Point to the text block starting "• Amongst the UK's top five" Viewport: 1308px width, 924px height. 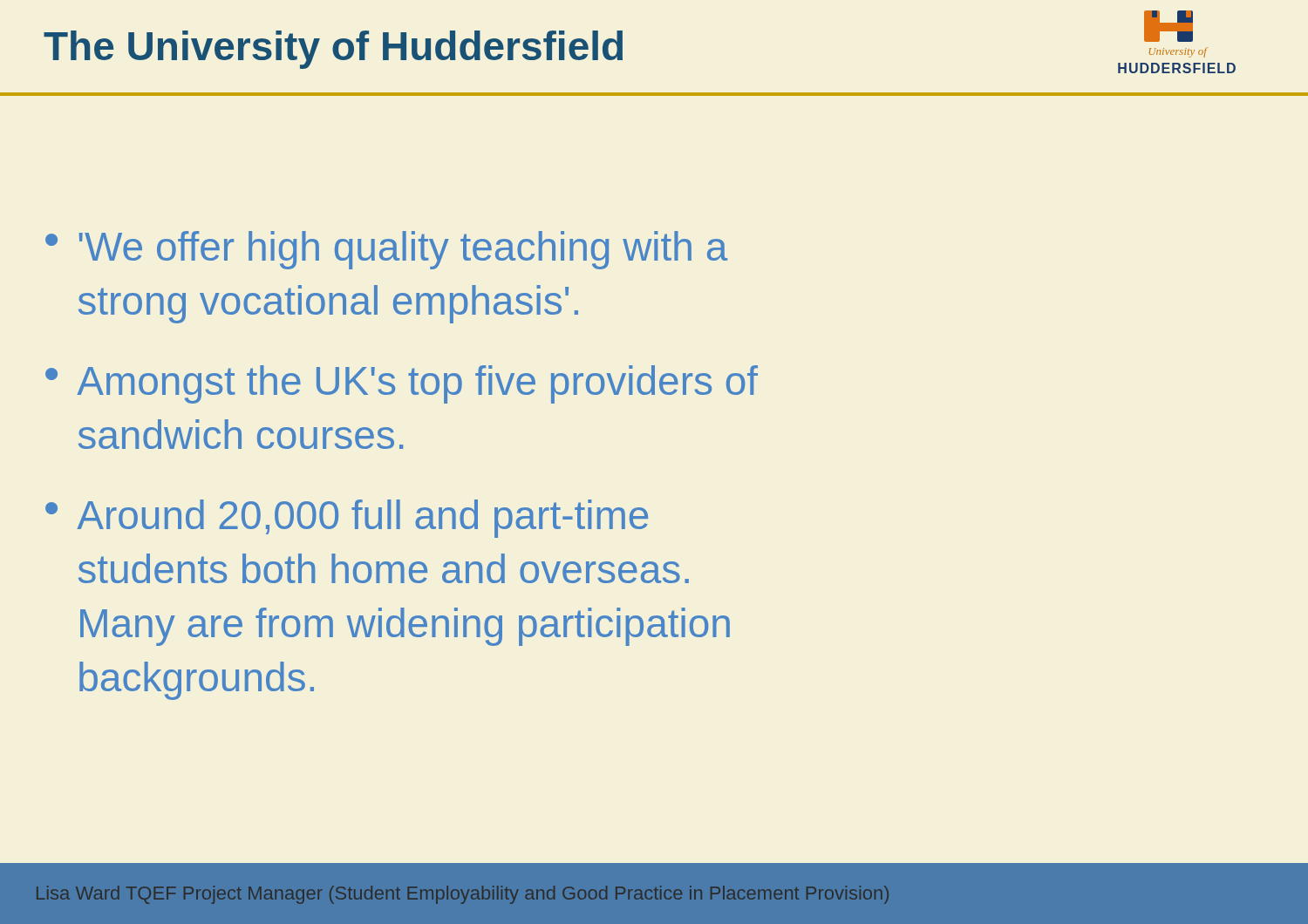point(401,408)
